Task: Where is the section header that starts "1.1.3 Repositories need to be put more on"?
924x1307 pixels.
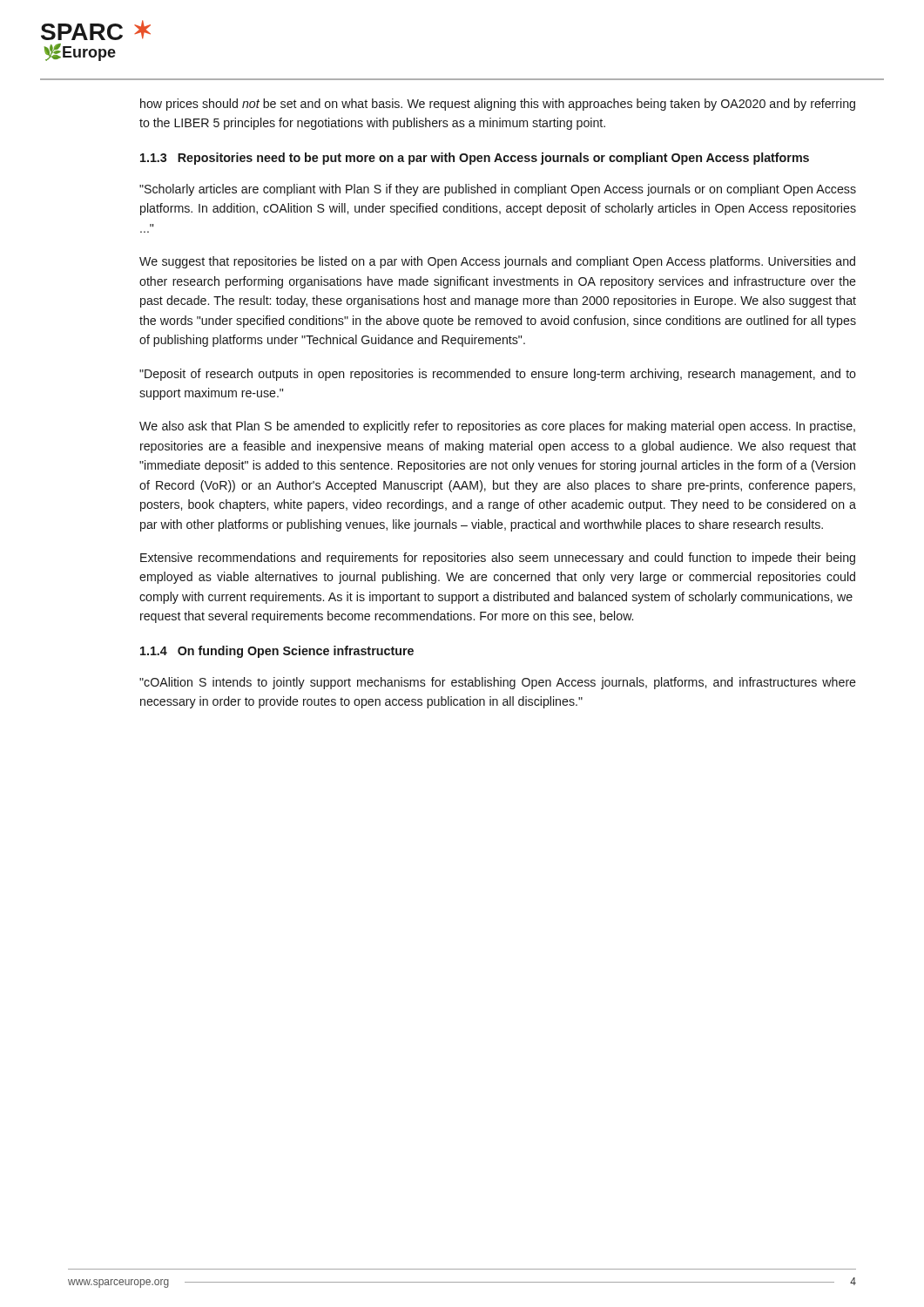Action: click(474, 158)
